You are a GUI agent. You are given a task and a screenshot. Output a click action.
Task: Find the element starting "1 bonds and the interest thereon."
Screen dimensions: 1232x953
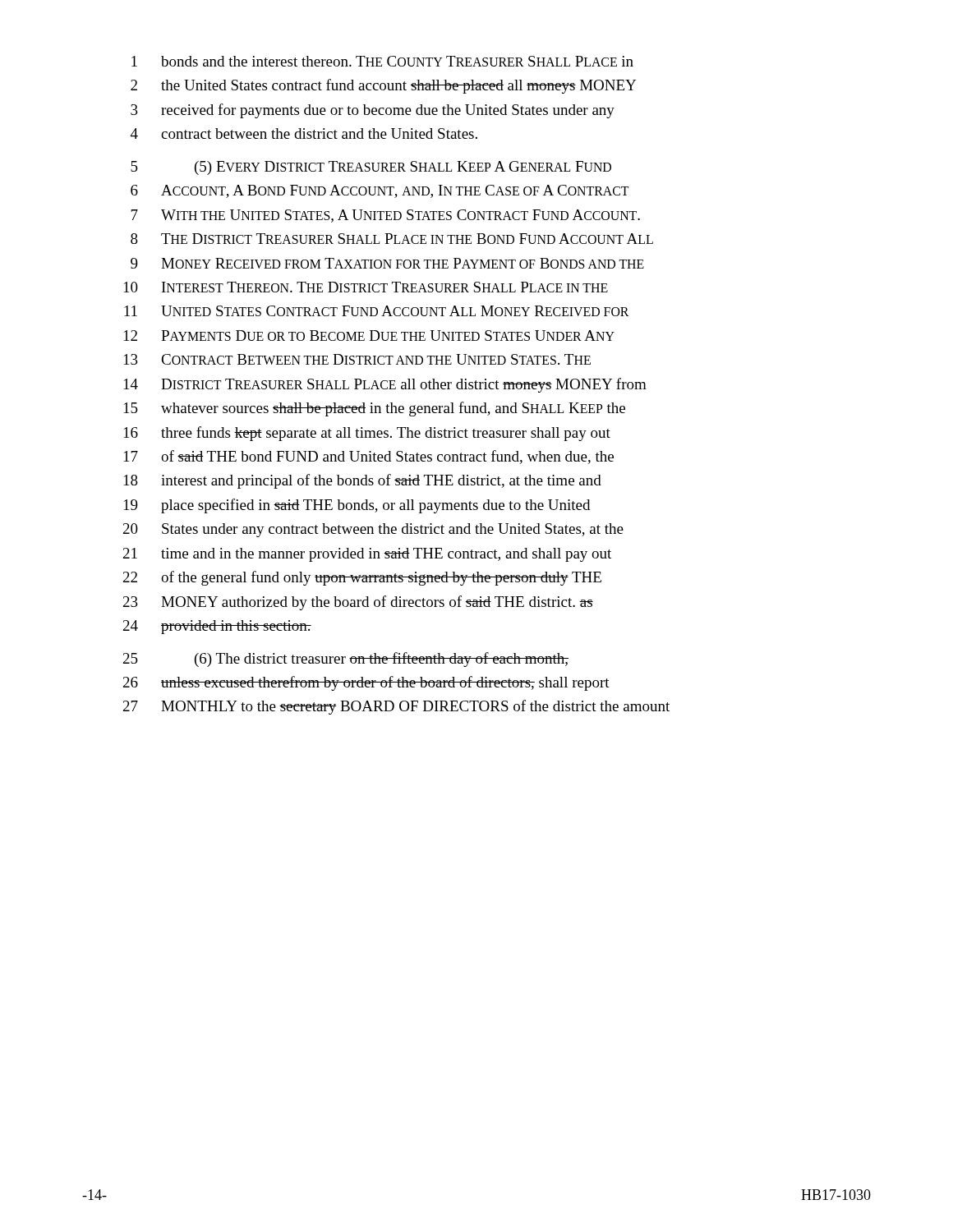click(489, 61)
